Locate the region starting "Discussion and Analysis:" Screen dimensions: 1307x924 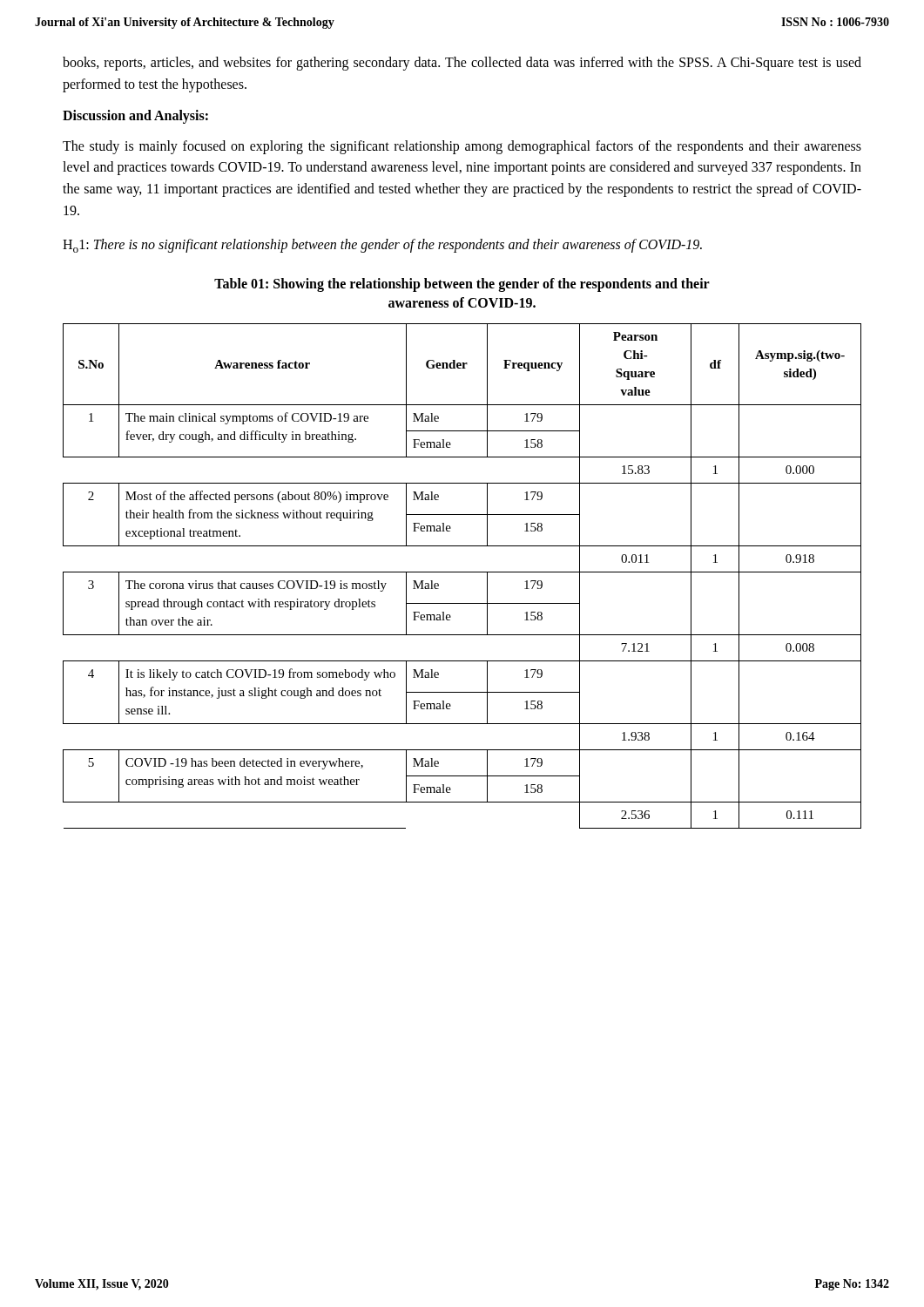(136, 115)
